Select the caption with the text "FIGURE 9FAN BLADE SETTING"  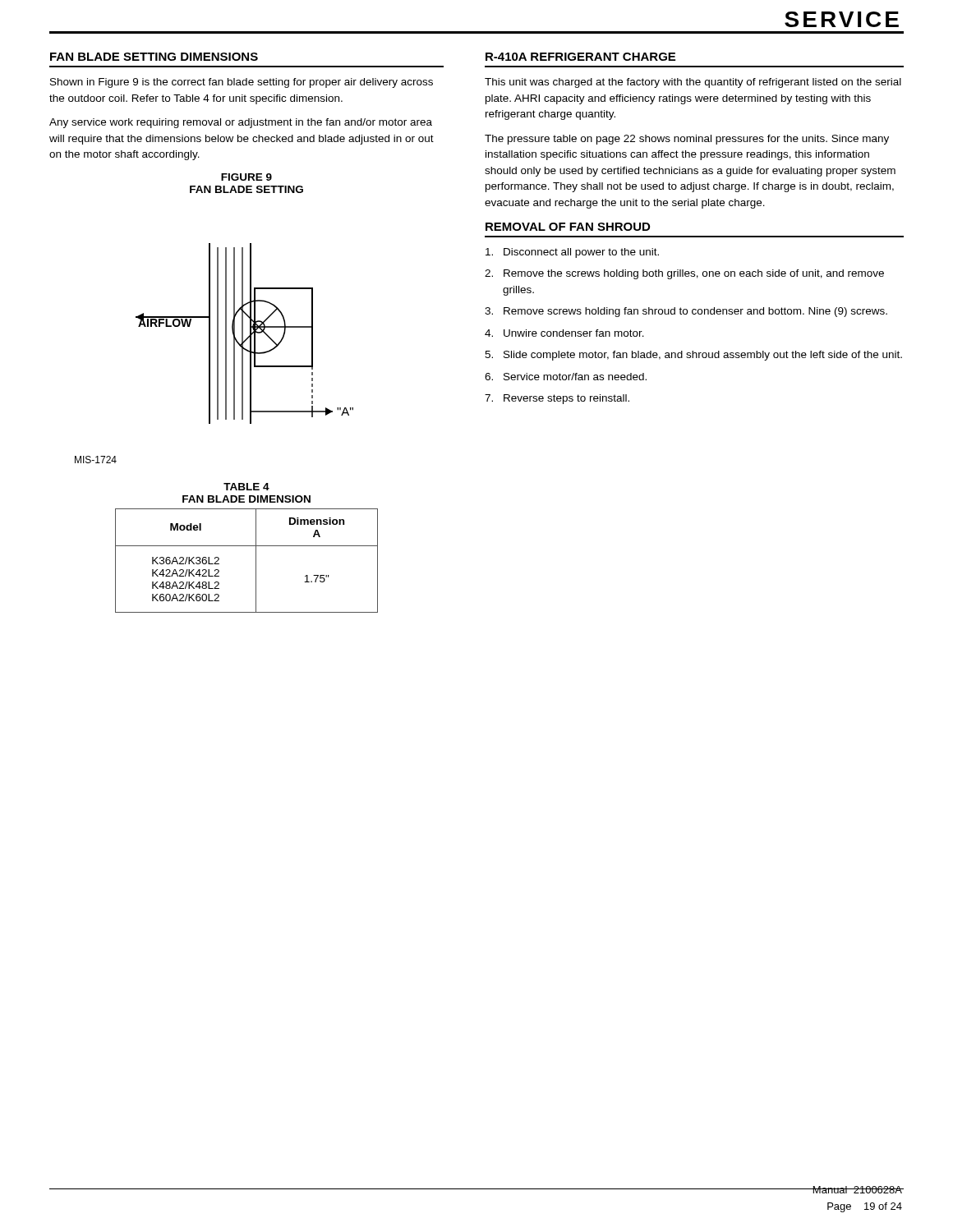point(246,183)
